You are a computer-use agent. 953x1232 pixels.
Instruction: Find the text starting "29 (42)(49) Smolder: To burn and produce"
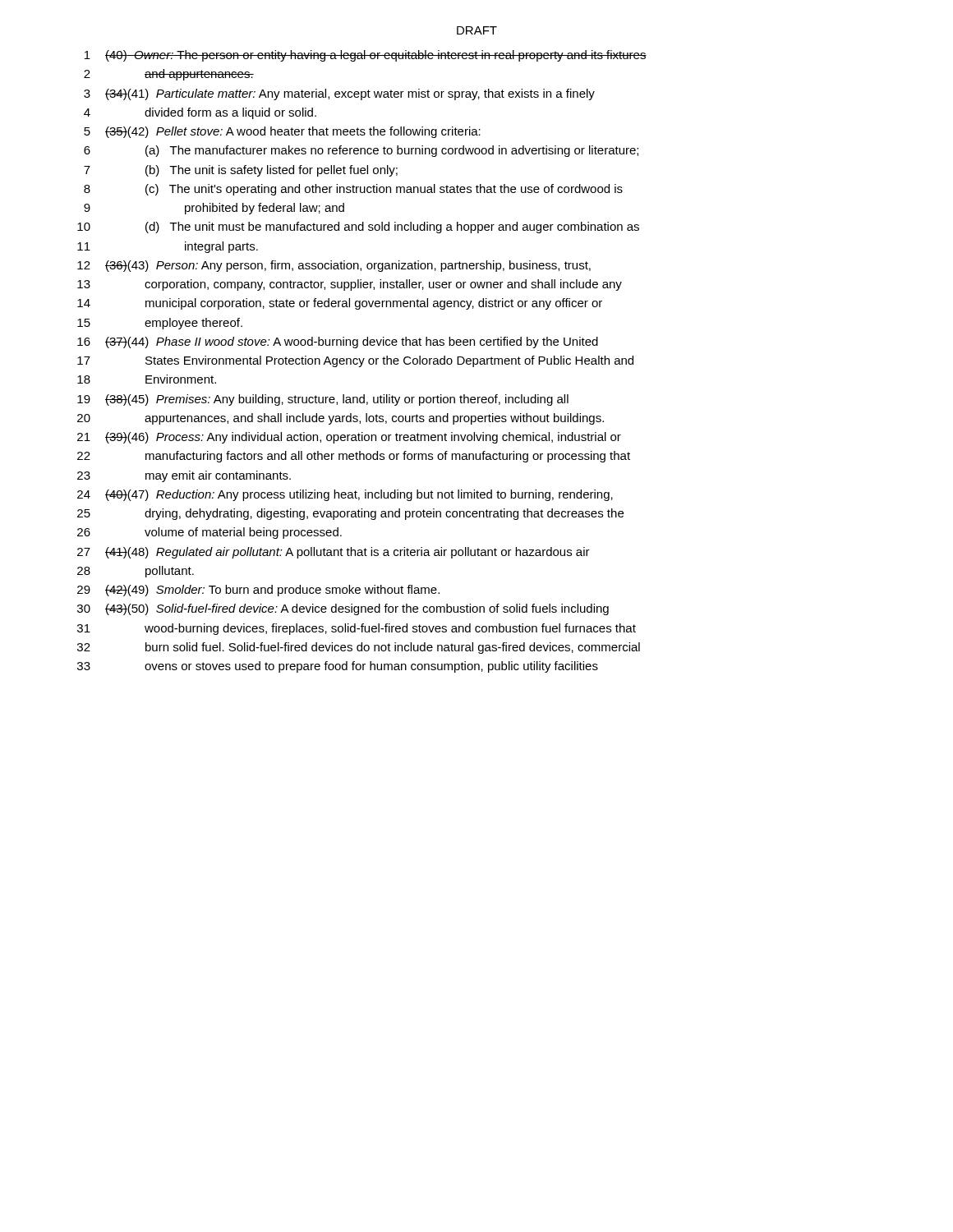click(x=258, y=591)
